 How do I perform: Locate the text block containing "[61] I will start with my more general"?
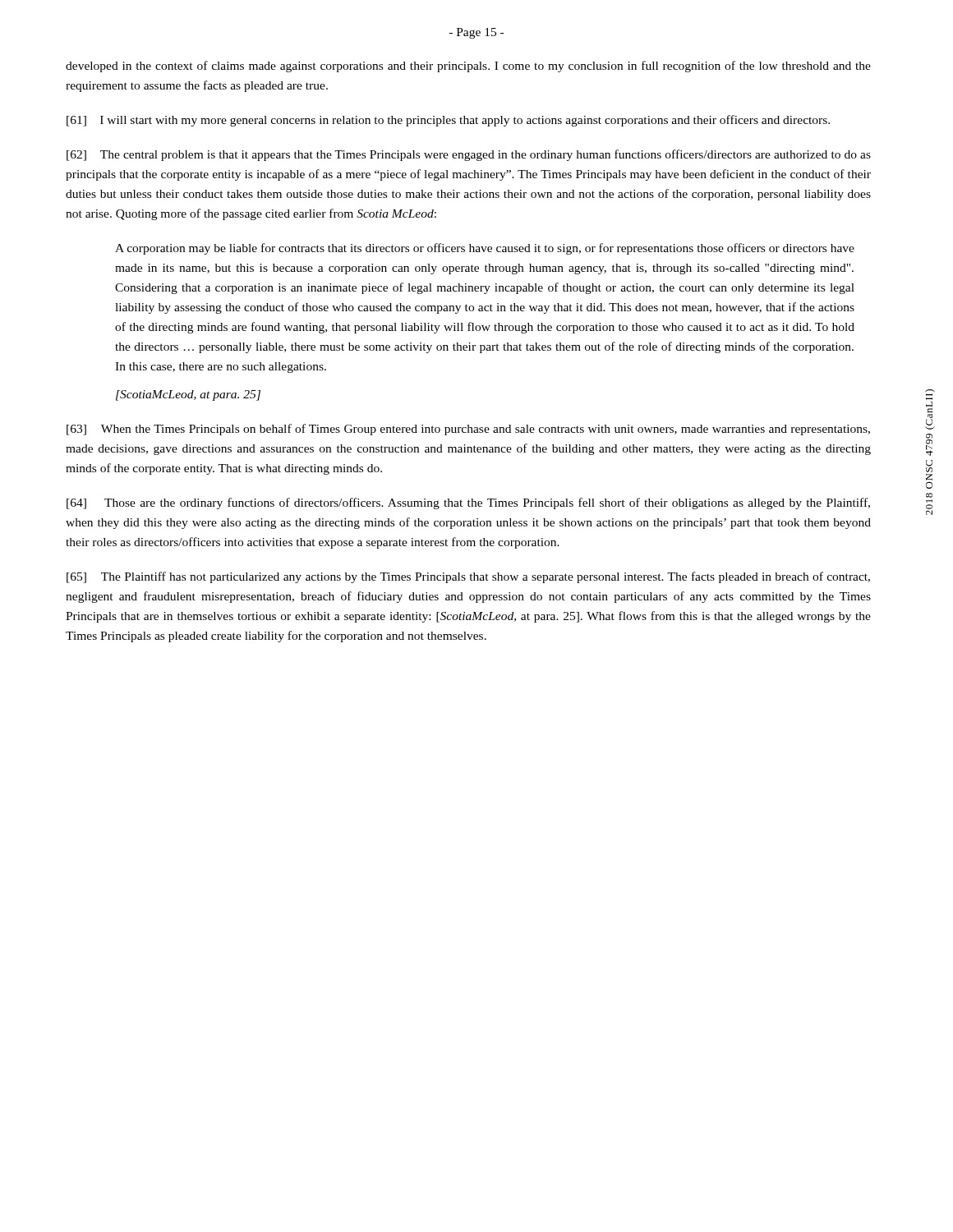point(448,120)
